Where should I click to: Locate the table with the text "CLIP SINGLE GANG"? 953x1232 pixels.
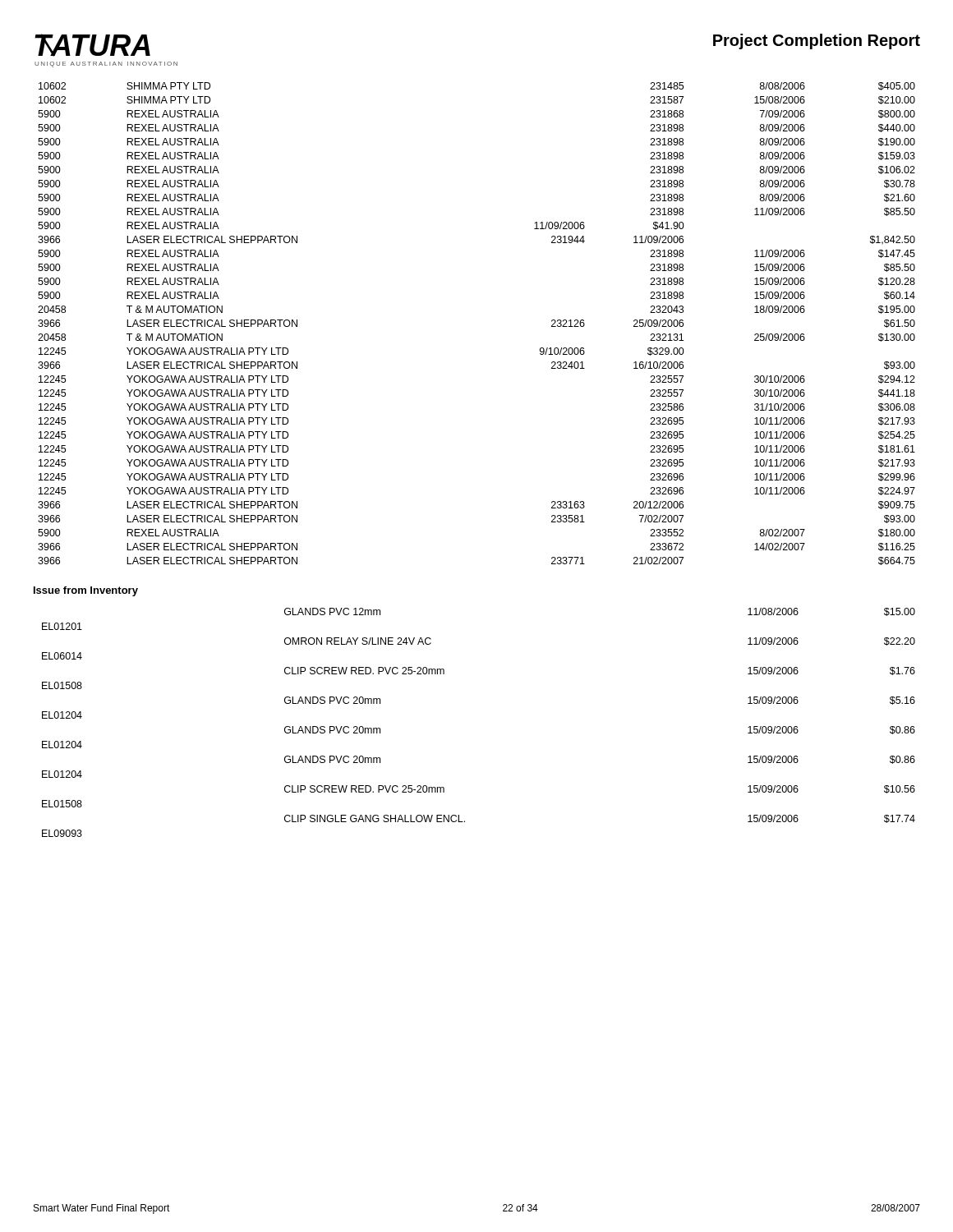pos(476,723)
